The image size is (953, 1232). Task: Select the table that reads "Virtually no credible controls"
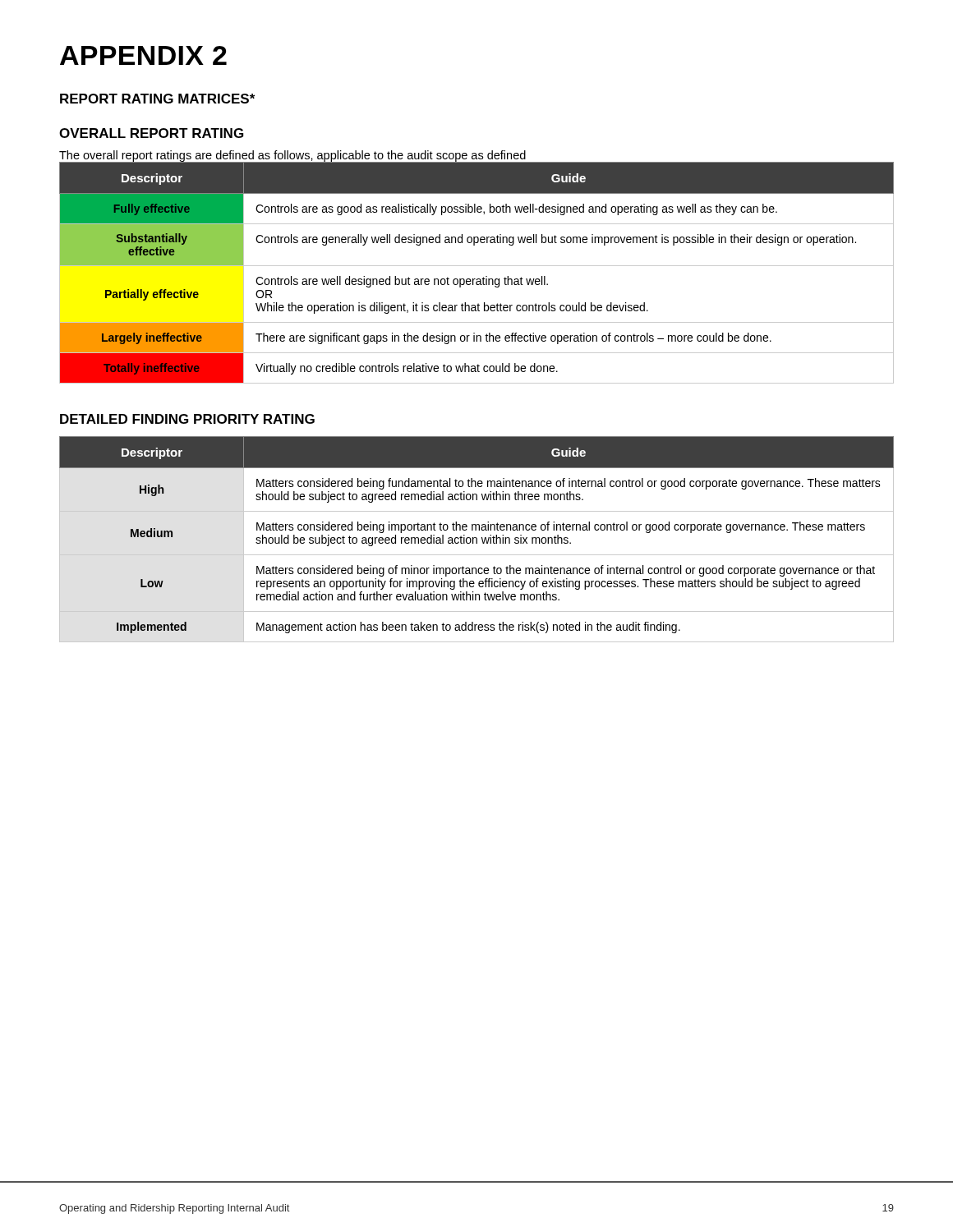coord(476,273)
